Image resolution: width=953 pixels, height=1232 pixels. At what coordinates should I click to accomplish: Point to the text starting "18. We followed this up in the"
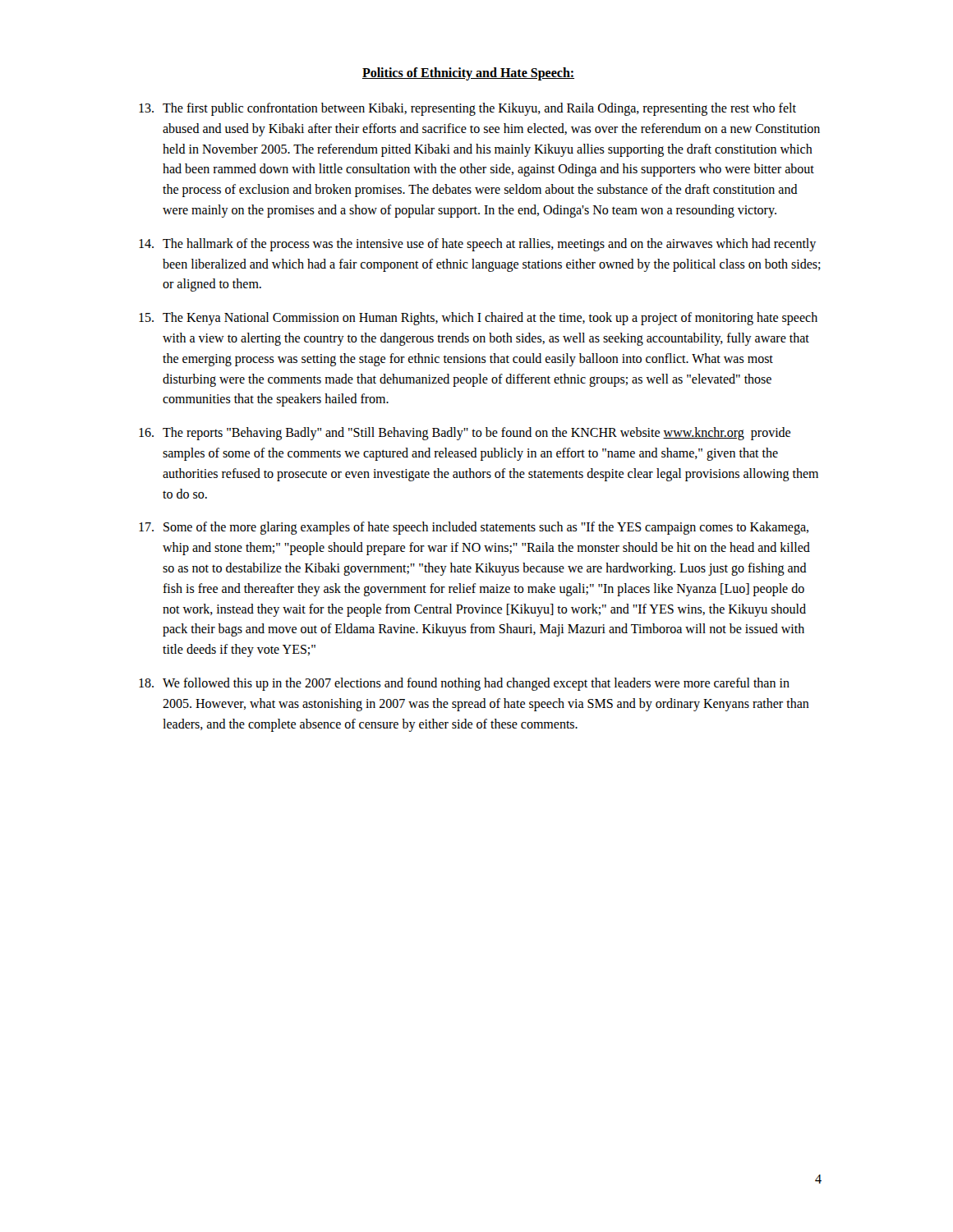point(468,704)
